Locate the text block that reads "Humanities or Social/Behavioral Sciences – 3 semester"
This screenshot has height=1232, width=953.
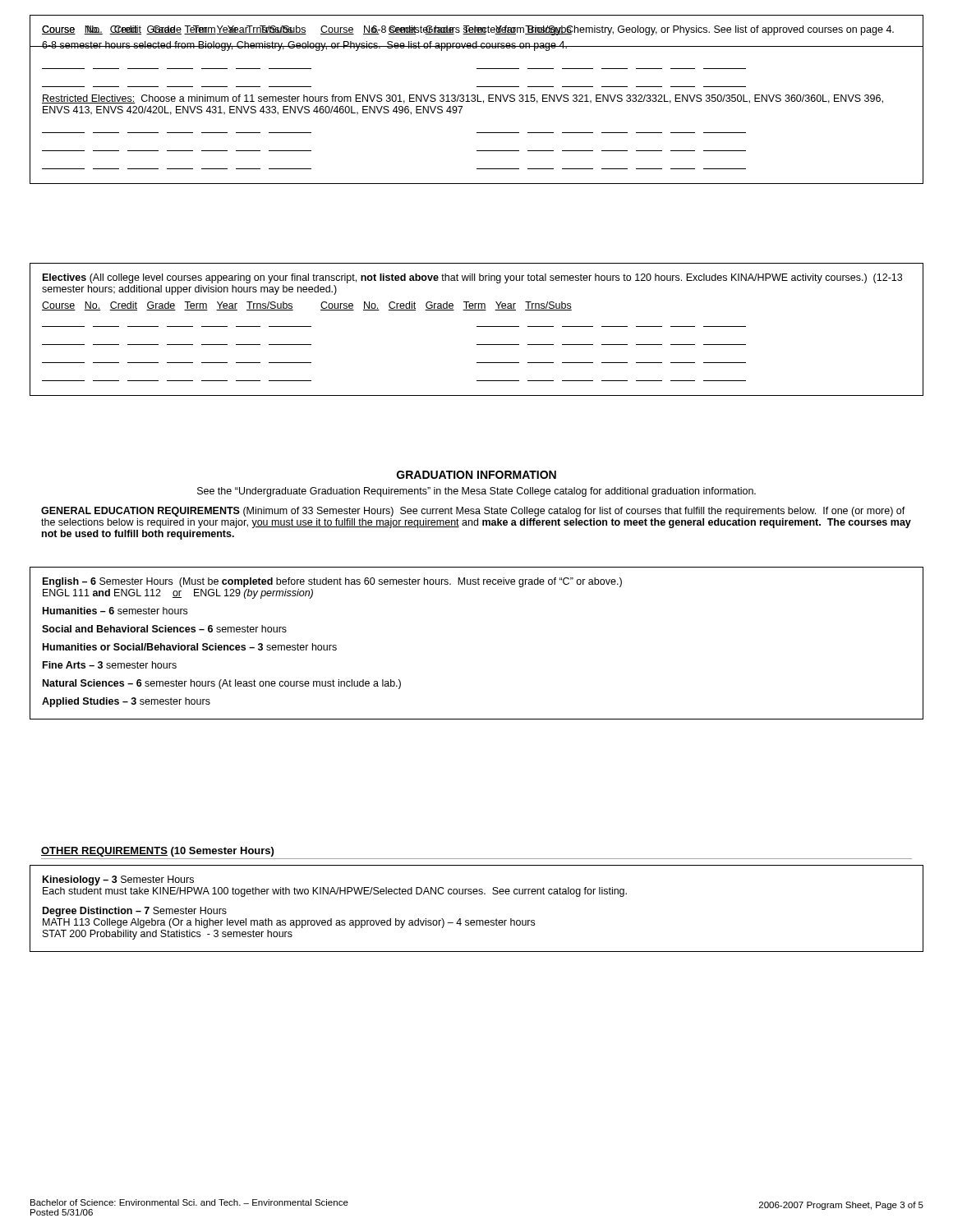(x=189, y=647)
